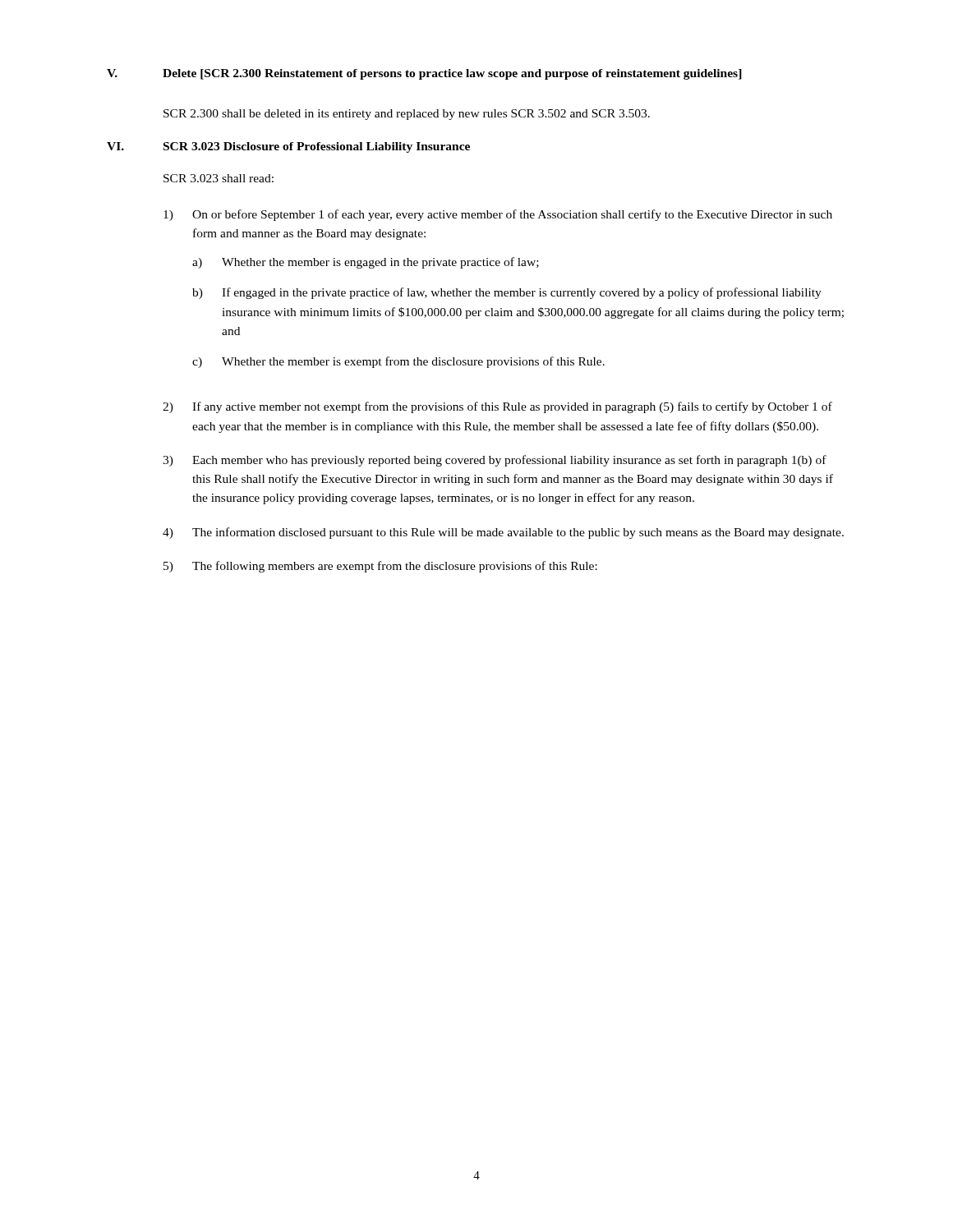Image resolution: width=953 pixels, height=1232 pixels.
Task: Navigate to the passage starting "2) If any active member not exempt"
Action: [x=504, y=416]
